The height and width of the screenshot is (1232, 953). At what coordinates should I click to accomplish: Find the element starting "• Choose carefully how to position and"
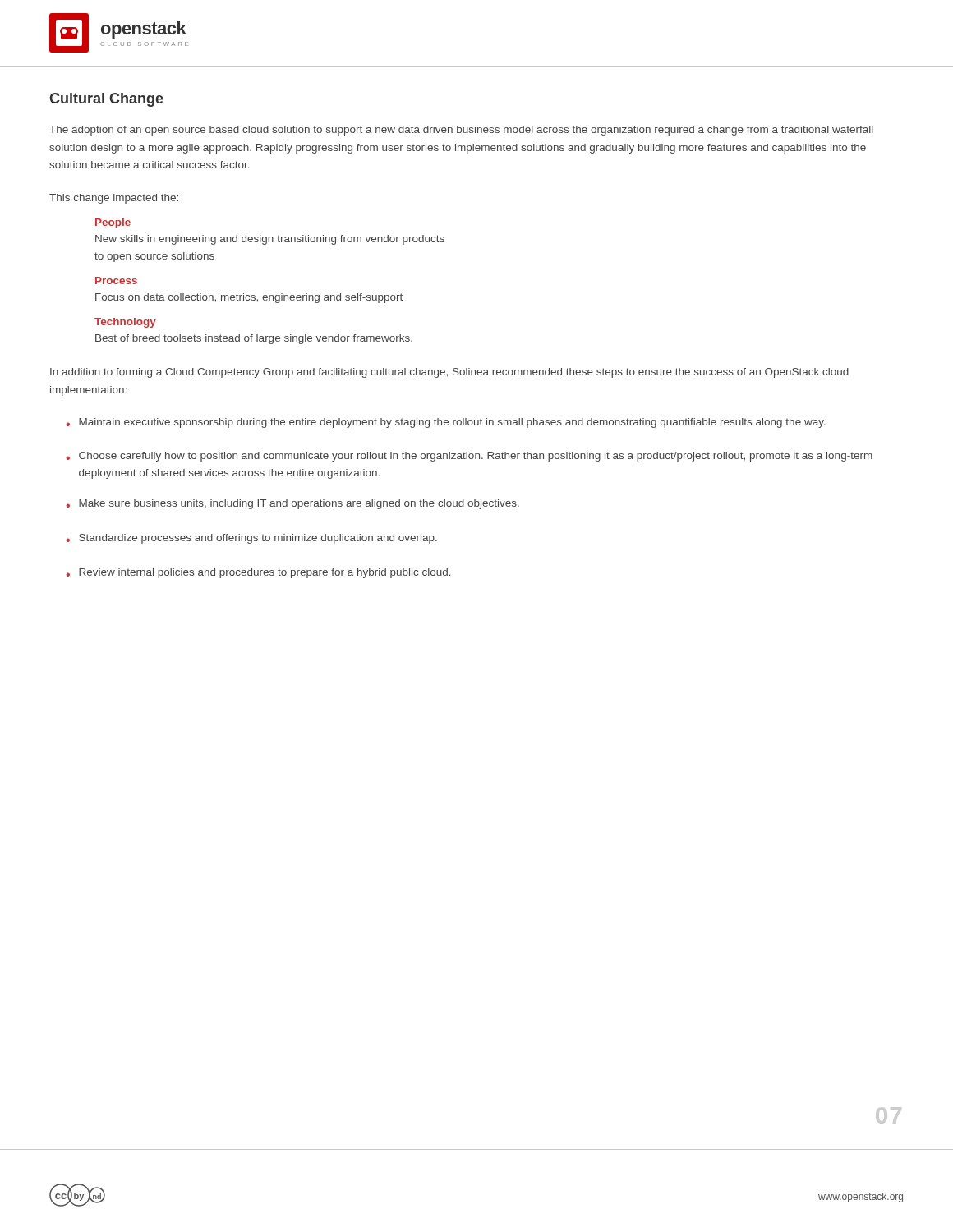click(x=485, y=465)
